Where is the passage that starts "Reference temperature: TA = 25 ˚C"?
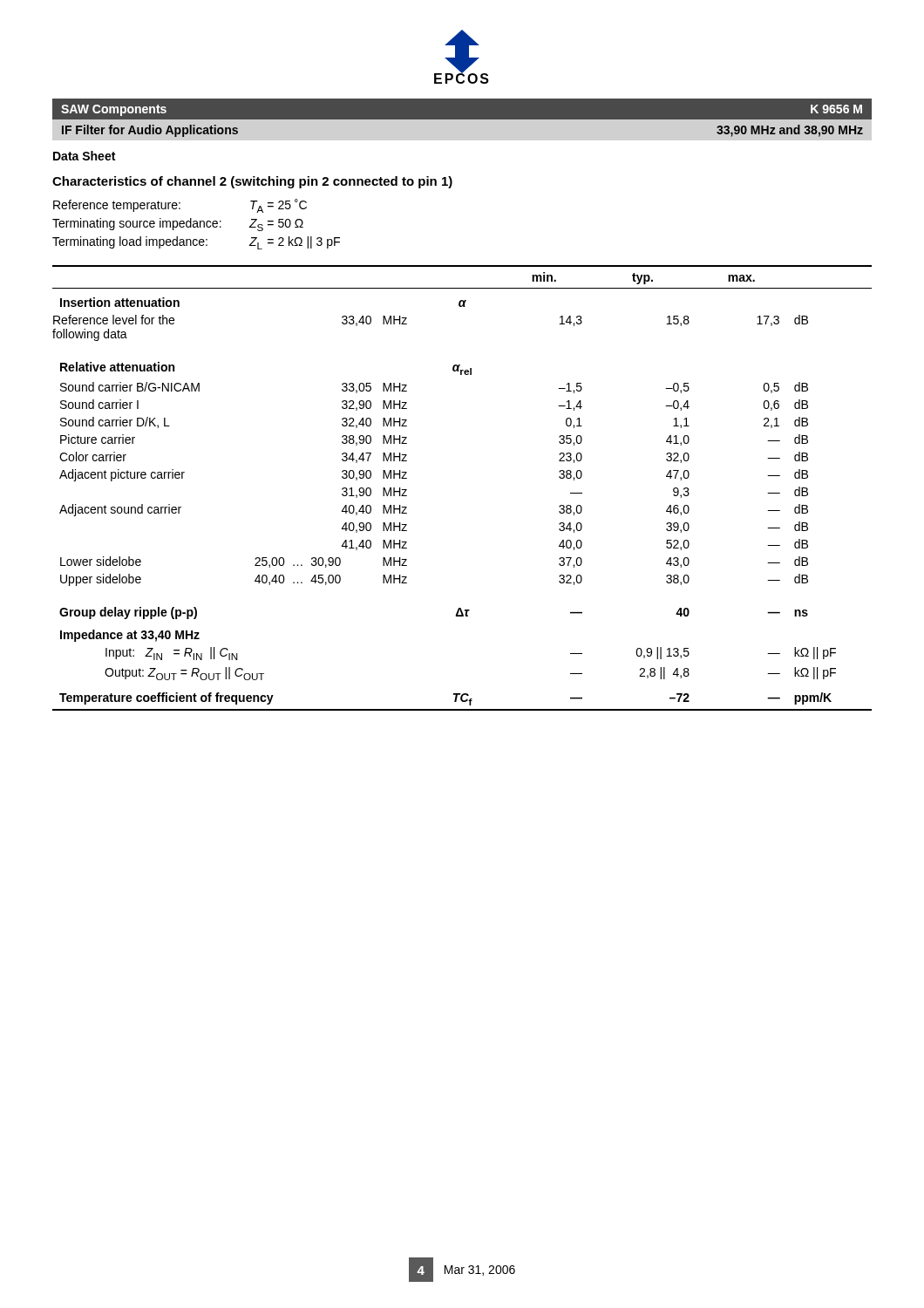This screenshot has width=924, height=1308. coord(199,224)
